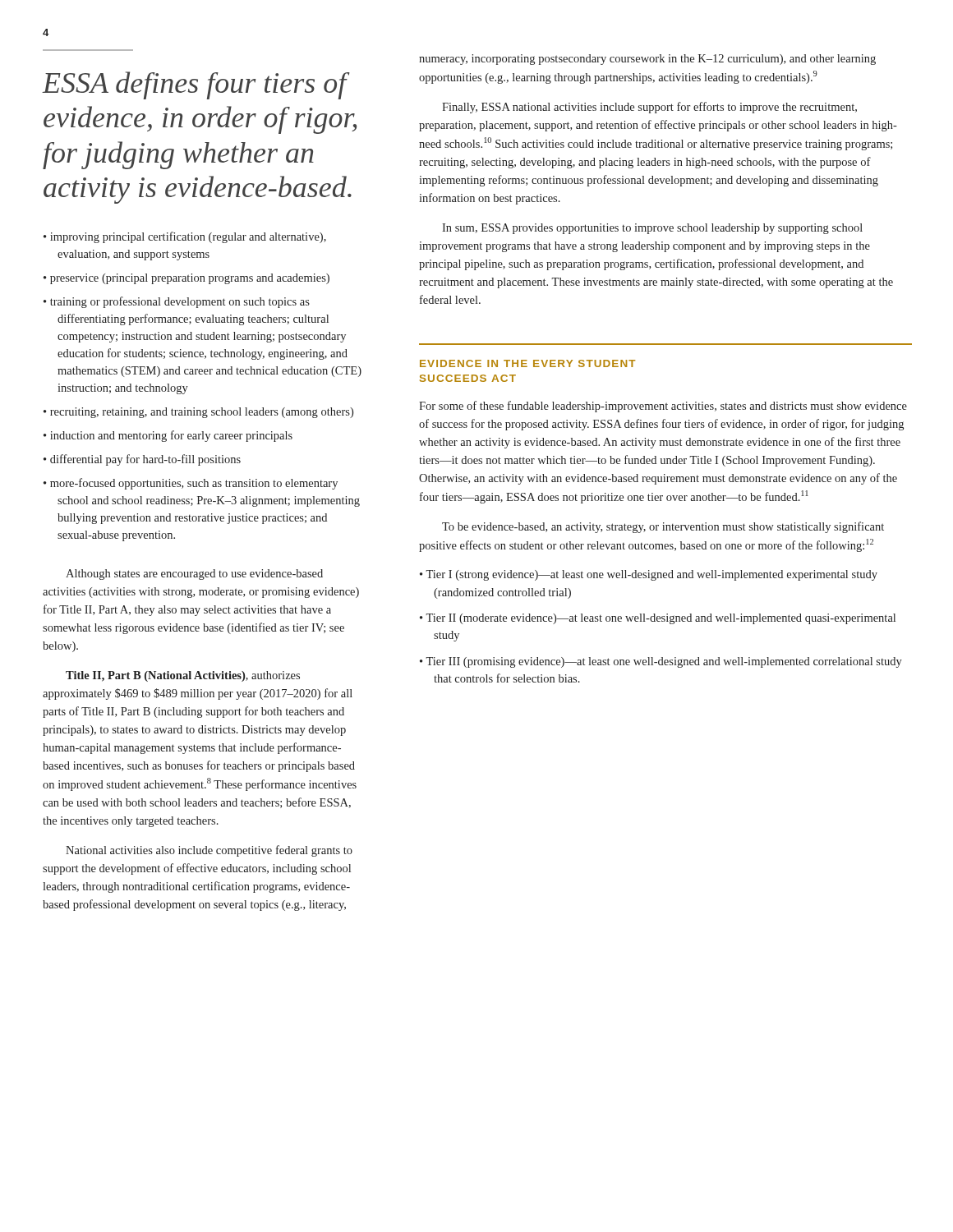Select the block starting "Finally, ESSA national activities include"

pos(658,152)
